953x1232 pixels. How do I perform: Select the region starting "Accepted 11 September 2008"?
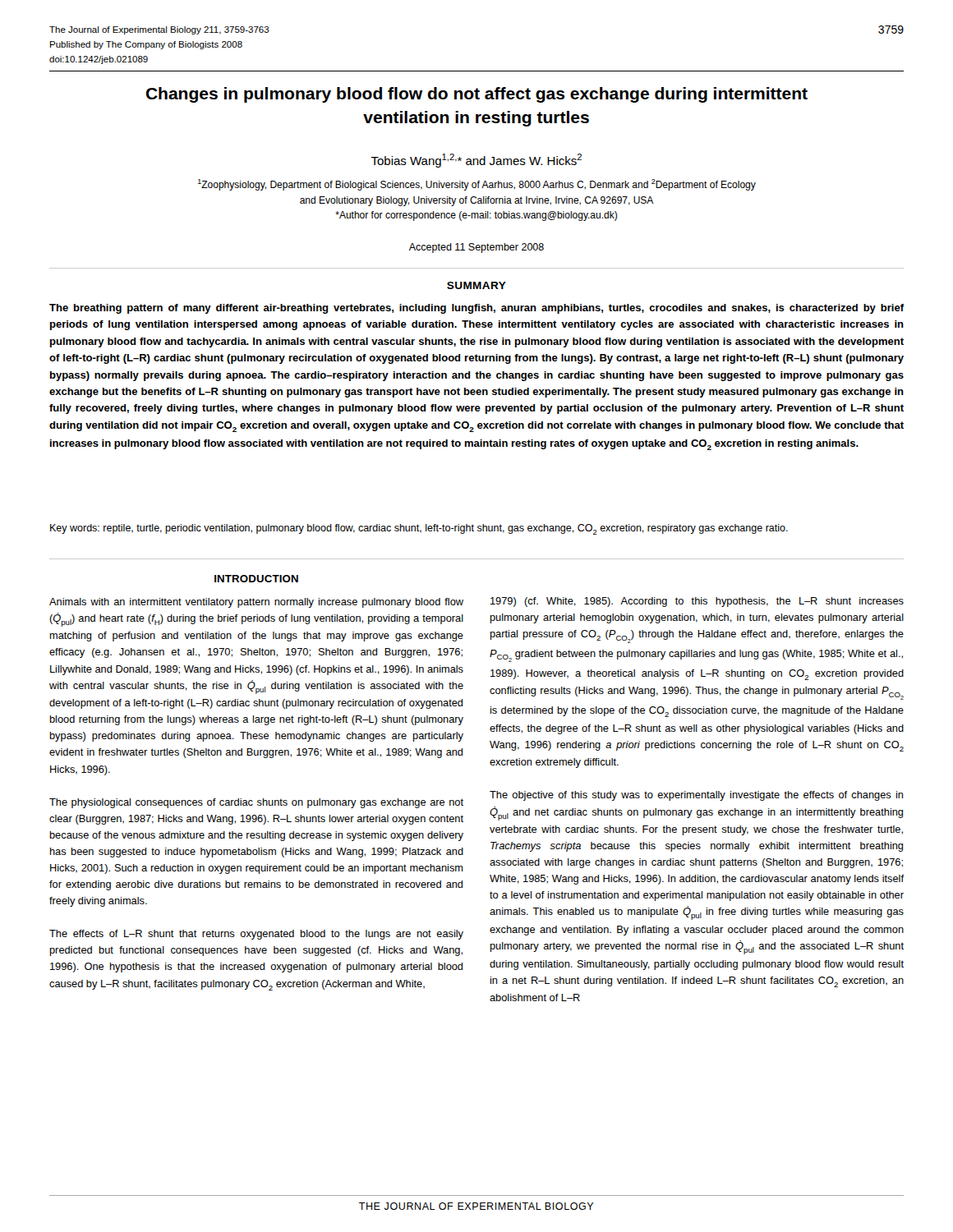pos(476,247)
